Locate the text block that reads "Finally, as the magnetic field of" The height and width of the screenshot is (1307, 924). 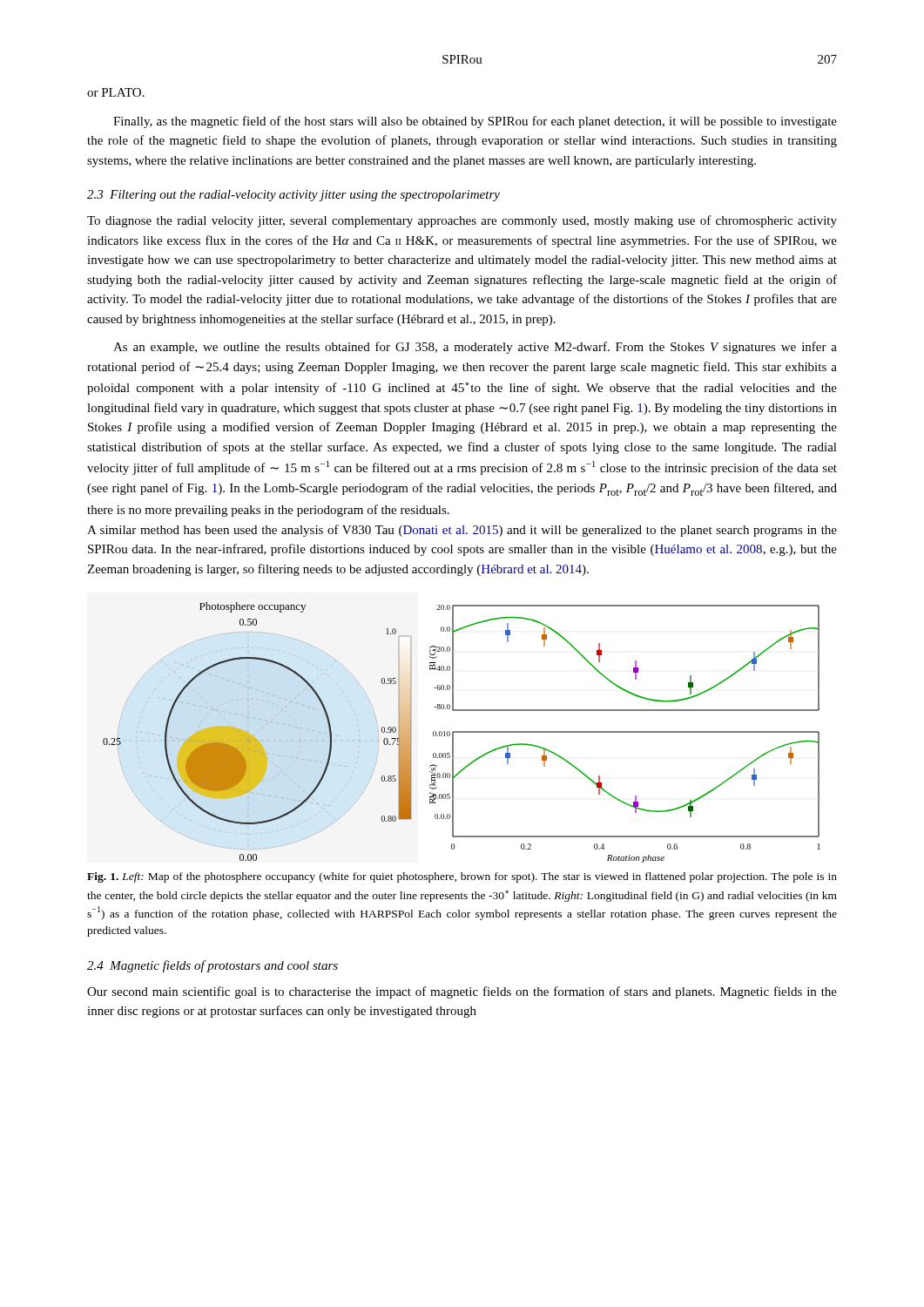pyautogui.click(x=462, y=141)
